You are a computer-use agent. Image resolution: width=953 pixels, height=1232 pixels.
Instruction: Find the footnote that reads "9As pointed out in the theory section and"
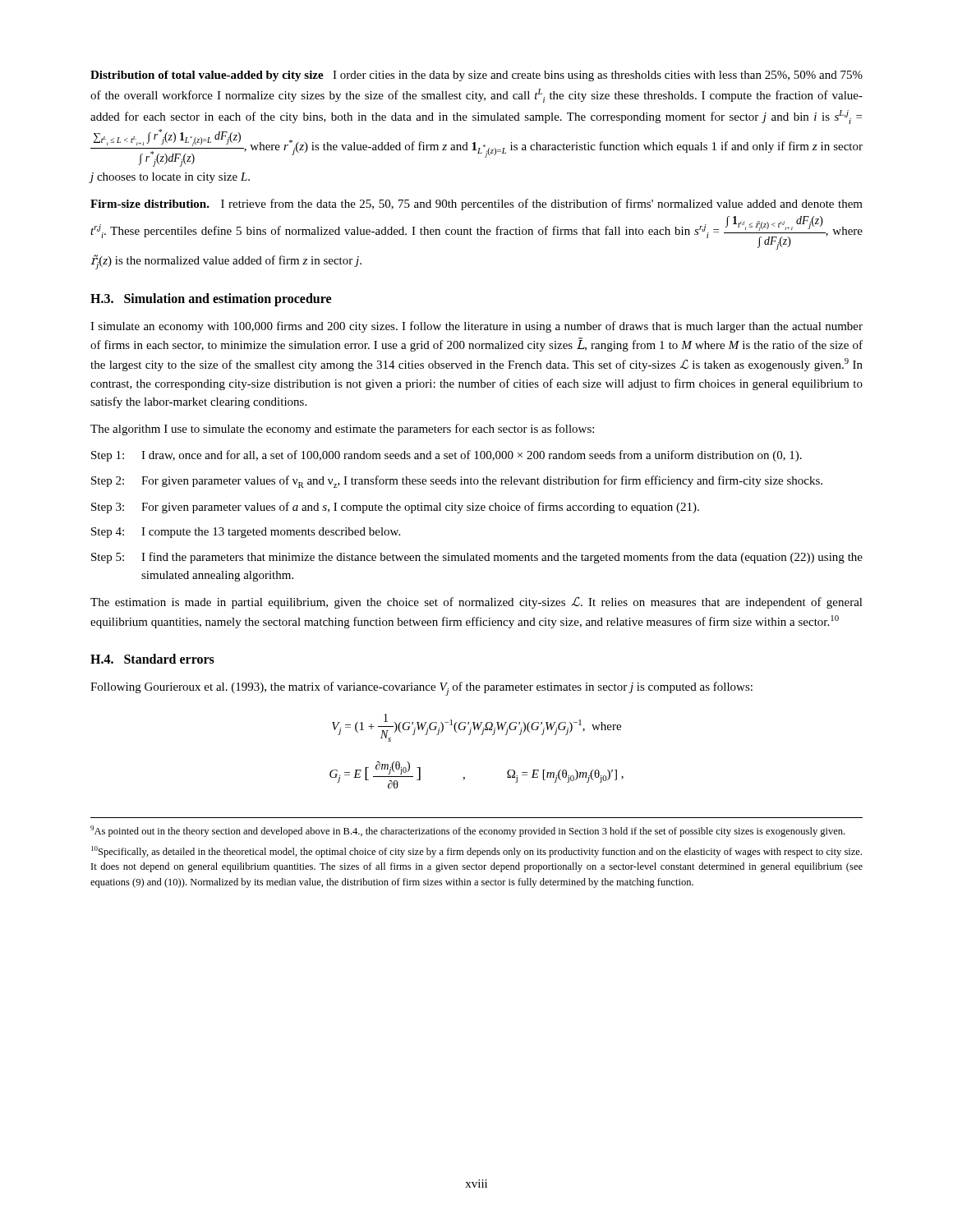[476, 831]
